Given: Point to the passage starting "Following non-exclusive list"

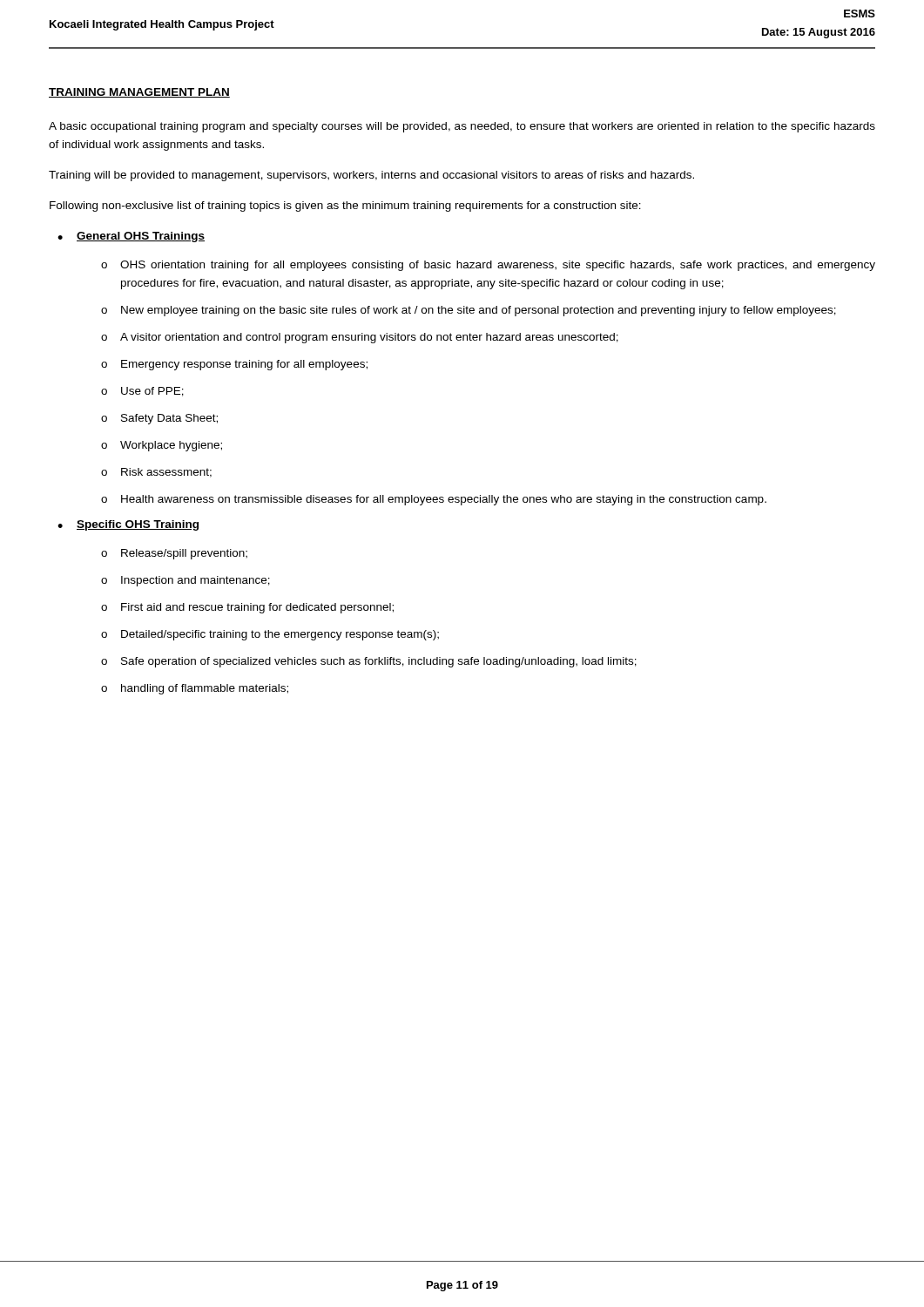Looking at the screenshot, I should [345, 205].
